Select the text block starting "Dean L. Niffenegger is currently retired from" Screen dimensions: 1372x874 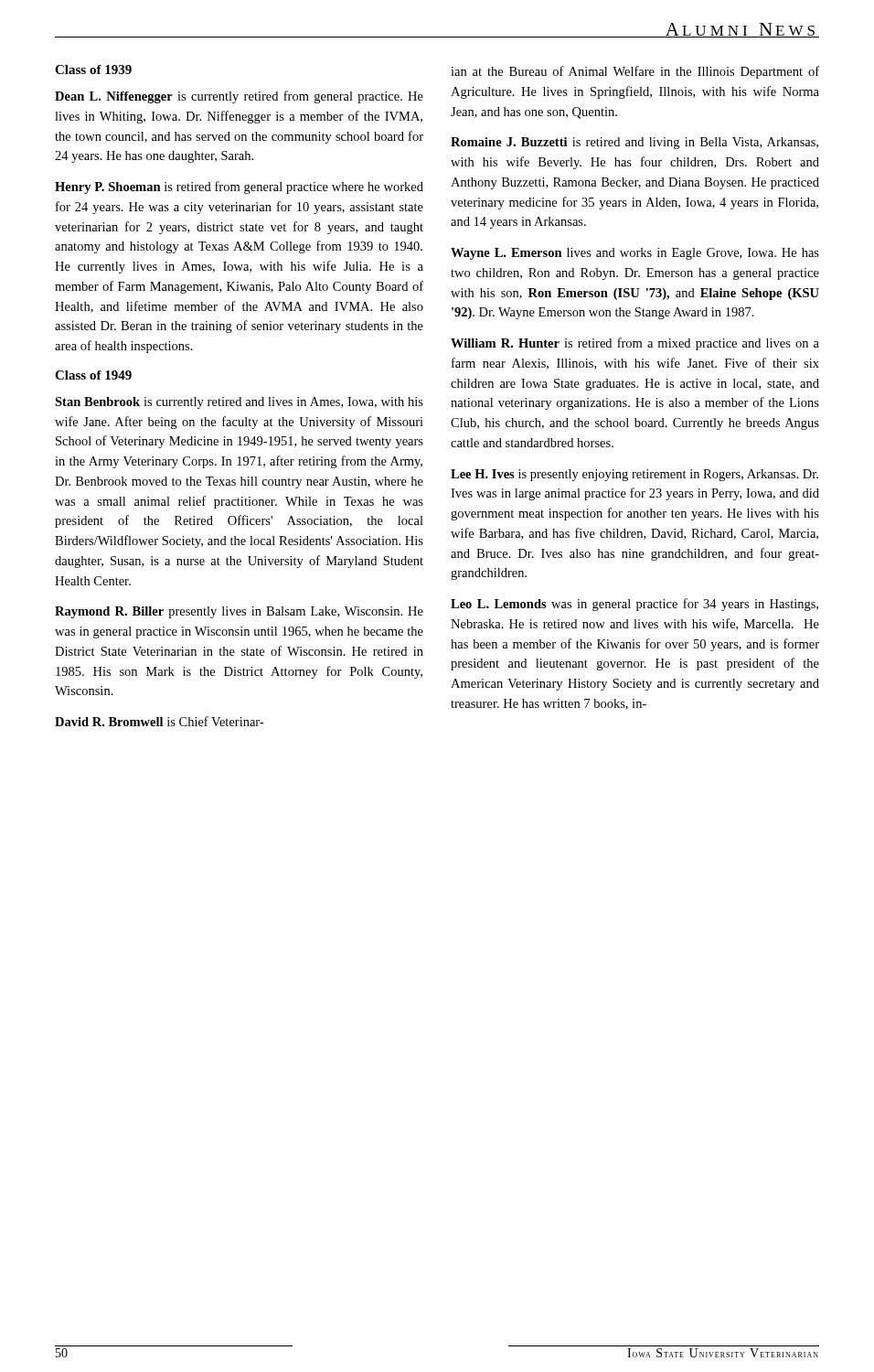[x=239, y=126]
